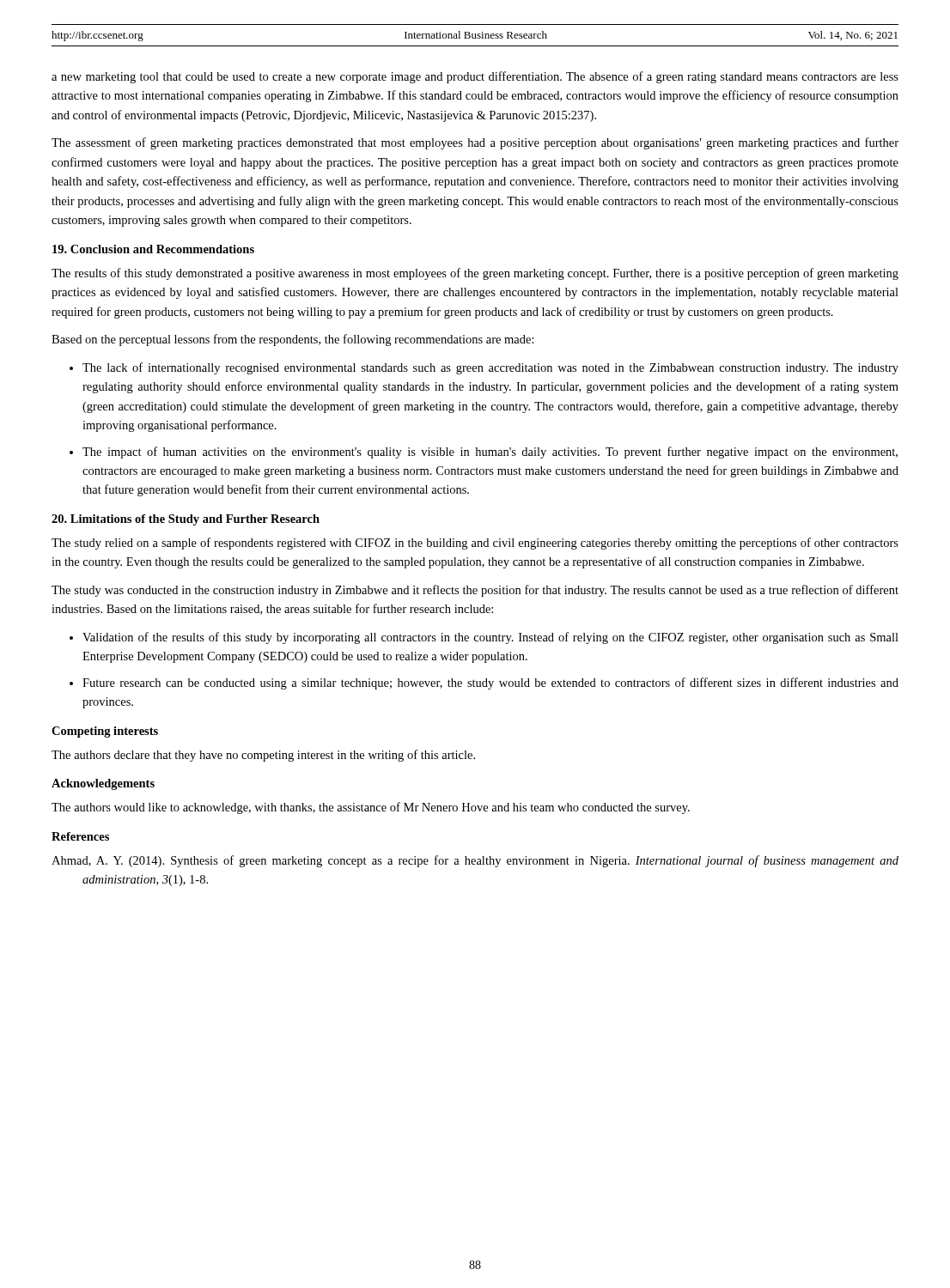950x1288 pixels.
Task: Locate the section header that says "Competing interests"
Action: coord(105,730)
